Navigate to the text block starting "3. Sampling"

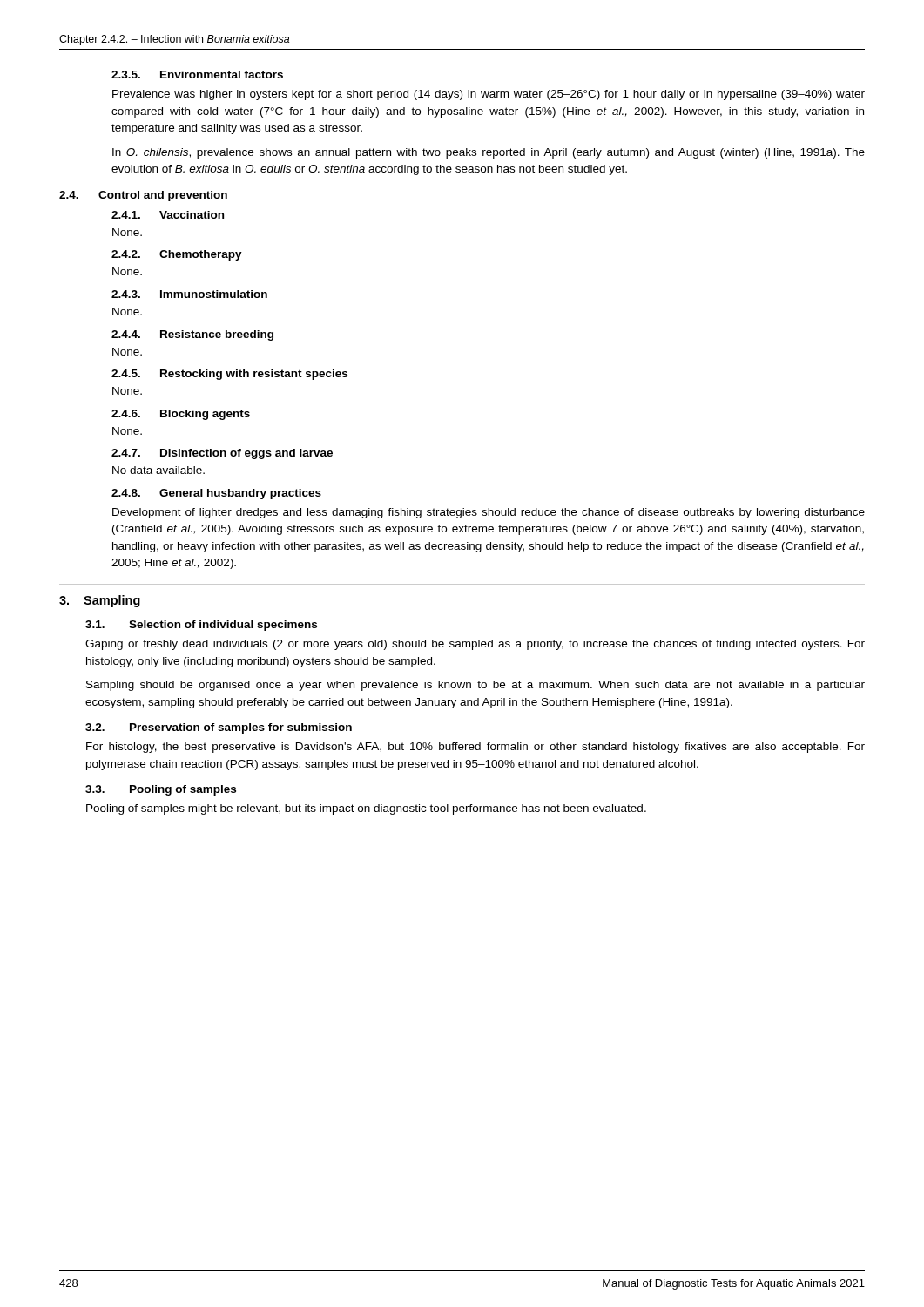100,601
